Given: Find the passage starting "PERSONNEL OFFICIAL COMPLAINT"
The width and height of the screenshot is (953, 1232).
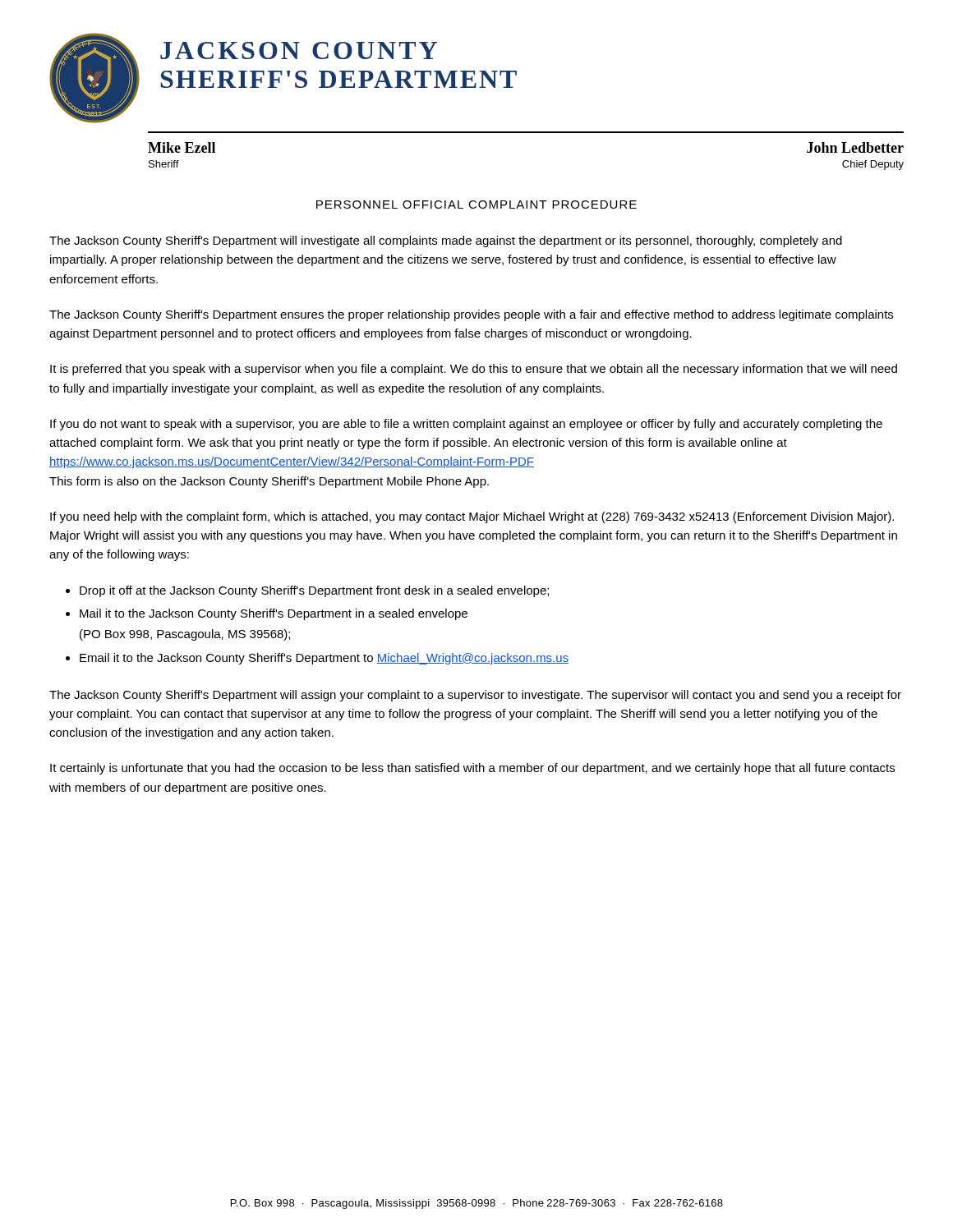Looking at the screenshot, I should (x=476, y=204).
